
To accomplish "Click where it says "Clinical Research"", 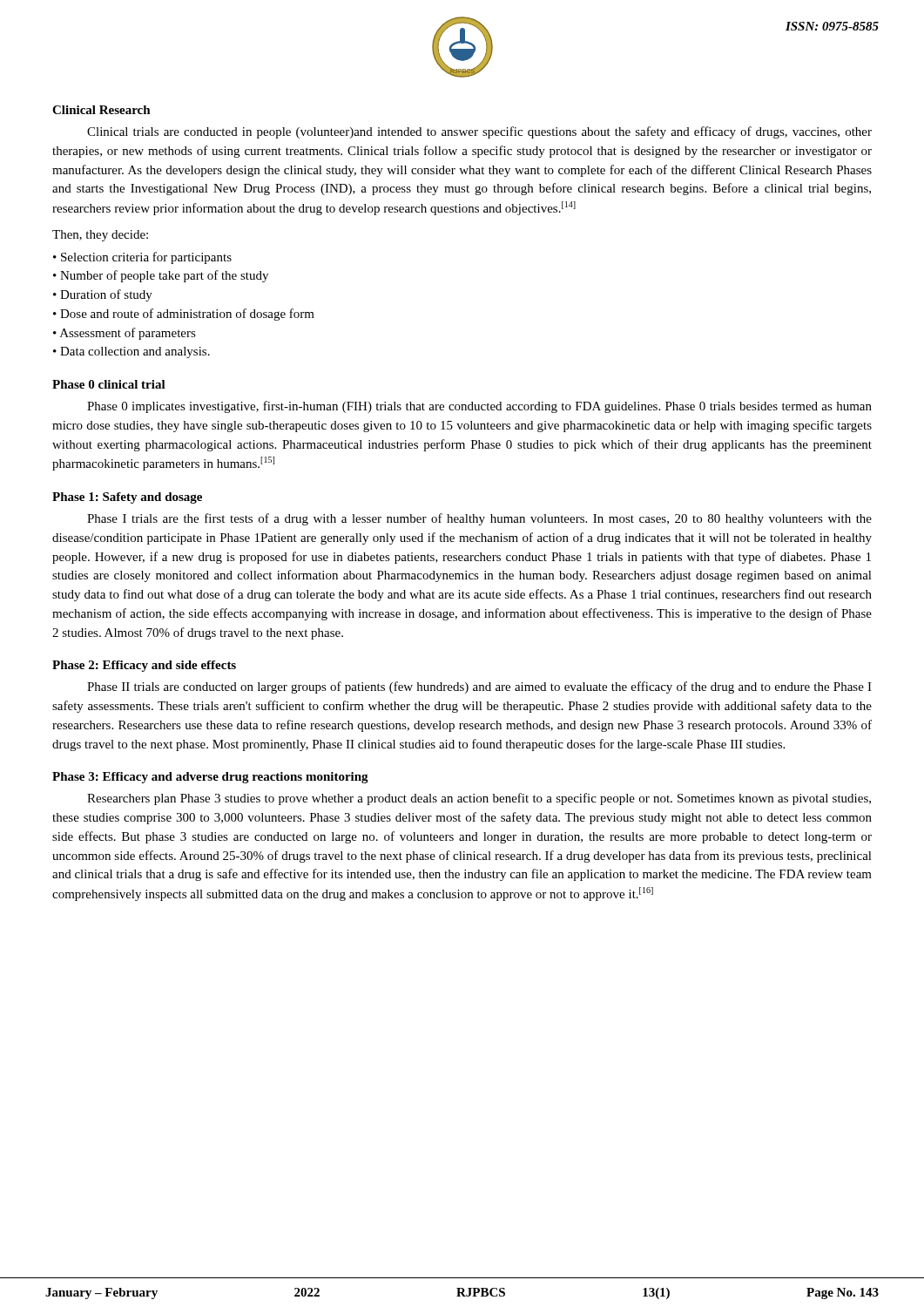I will 101,110.
